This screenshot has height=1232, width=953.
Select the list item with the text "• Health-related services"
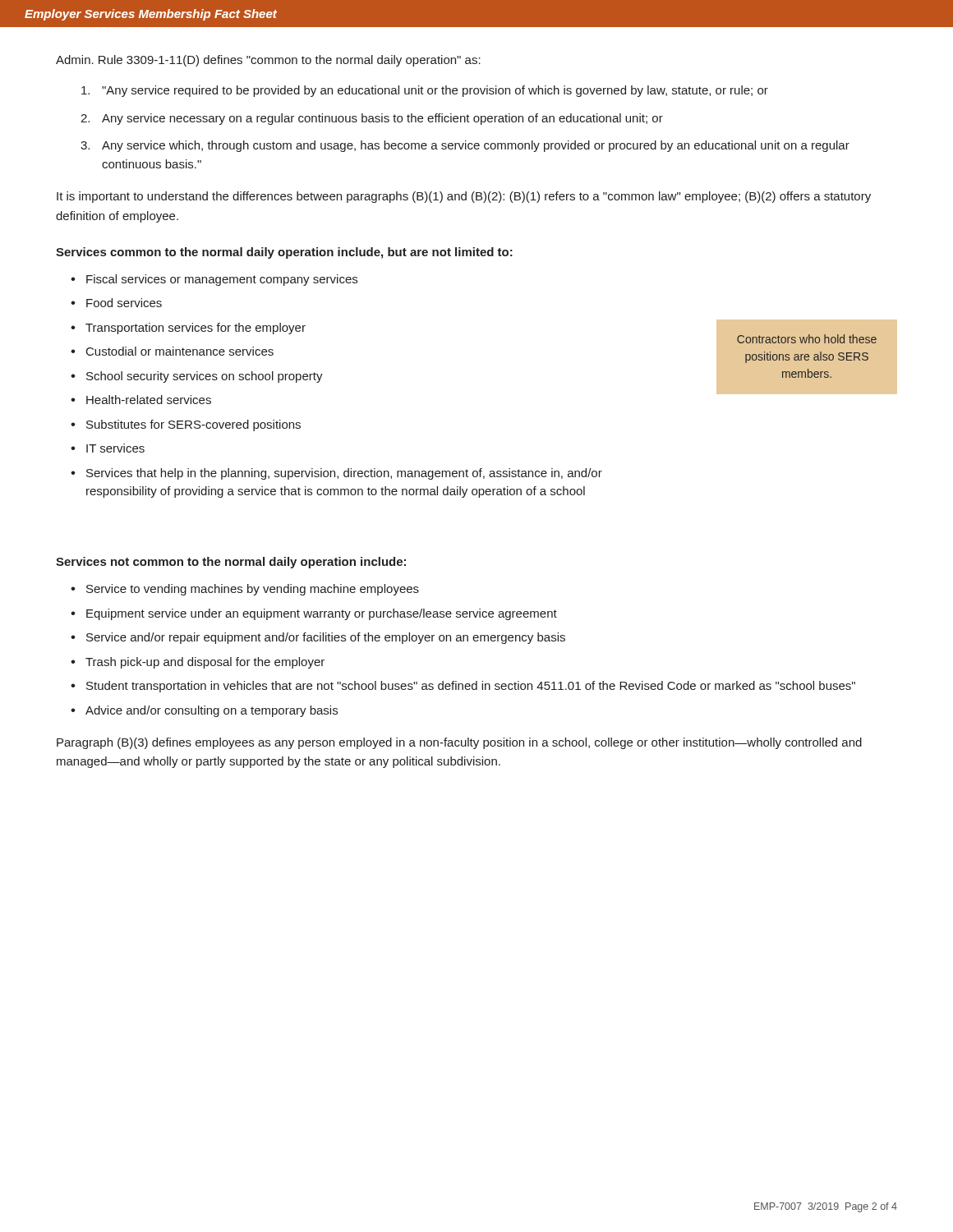(141, 400)
